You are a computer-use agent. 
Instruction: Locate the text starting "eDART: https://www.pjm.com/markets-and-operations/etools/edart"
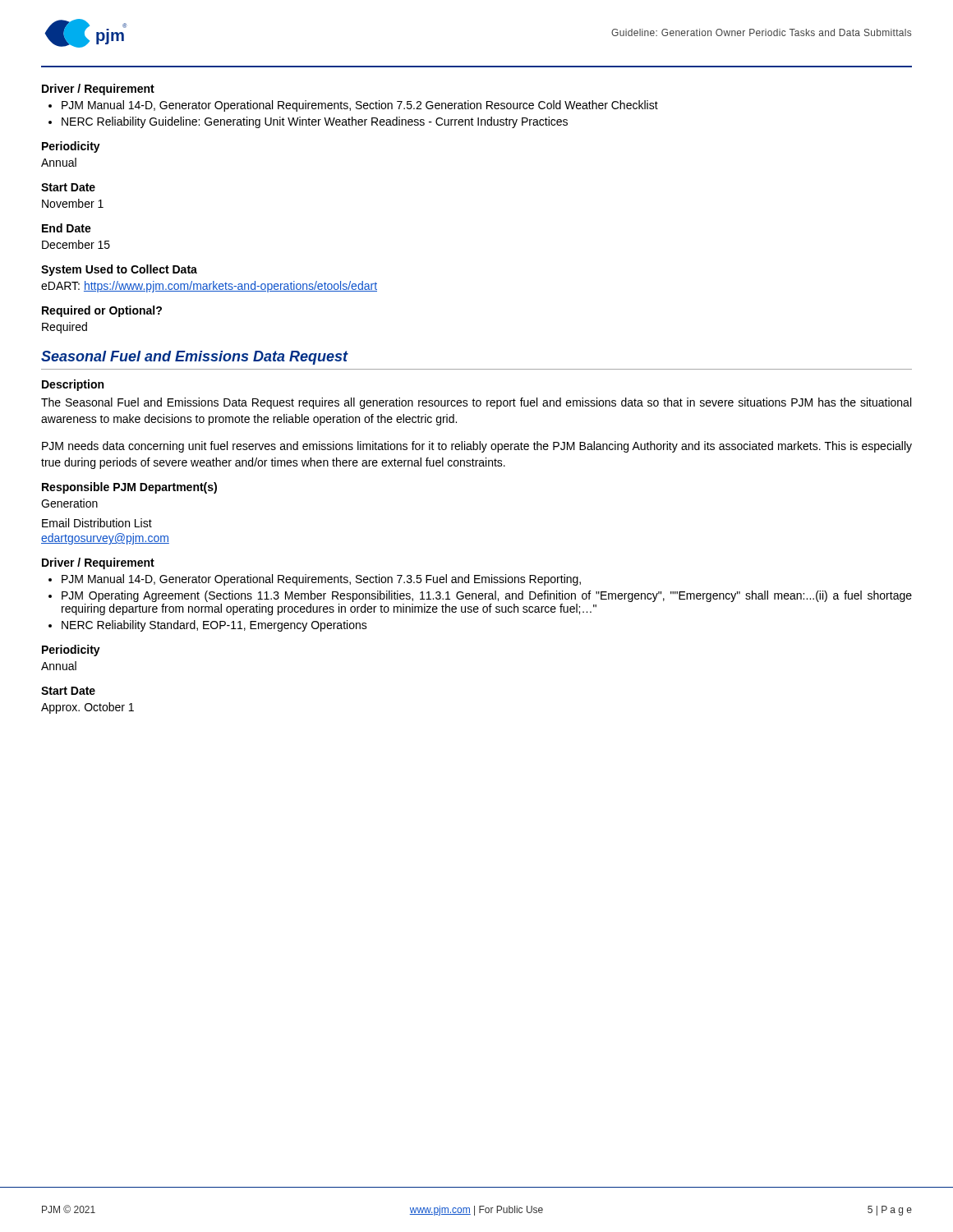[x=209, y=286]
